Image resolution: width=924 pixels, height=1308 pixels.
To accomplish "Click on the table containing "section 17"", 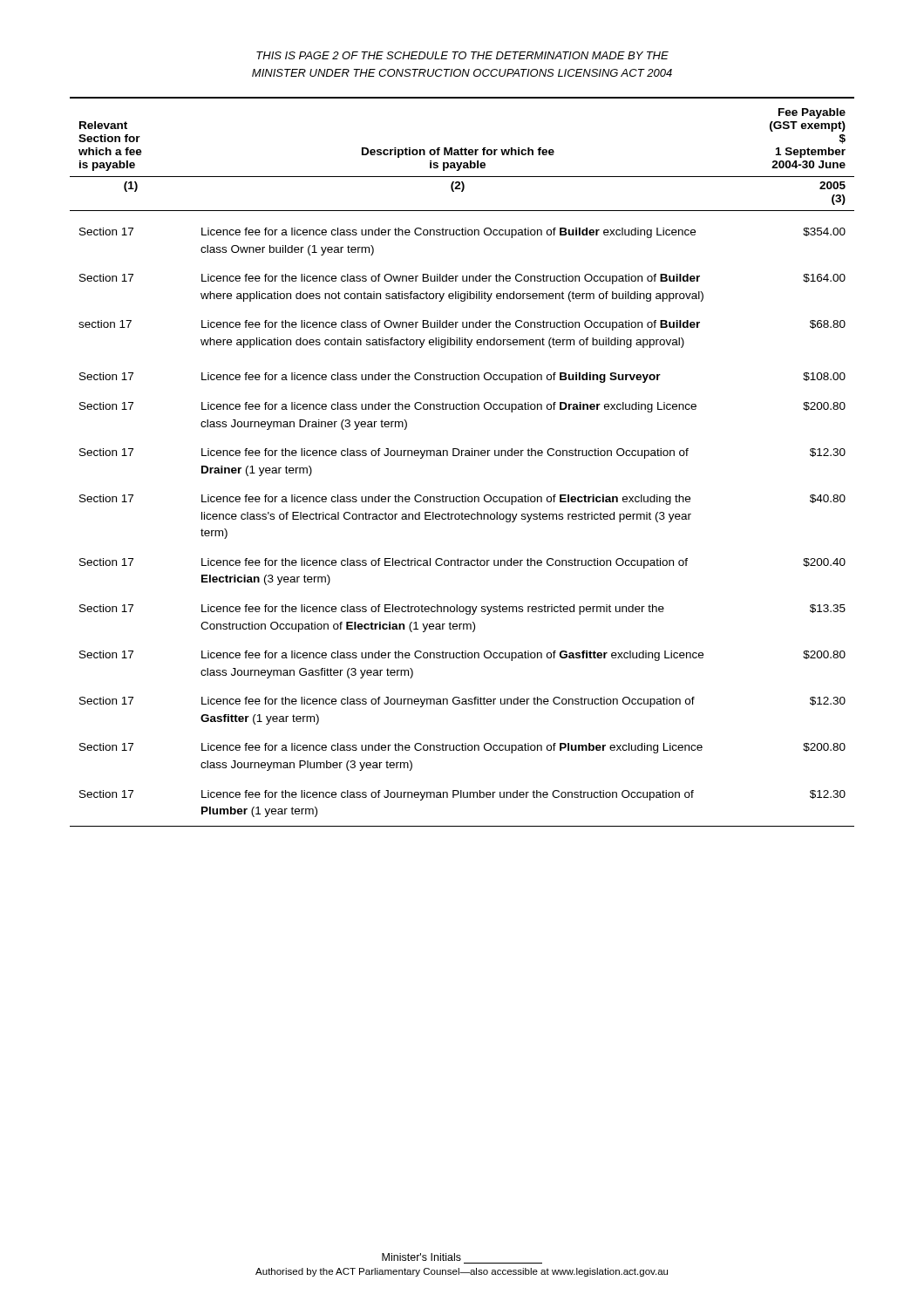I will 462,462.
